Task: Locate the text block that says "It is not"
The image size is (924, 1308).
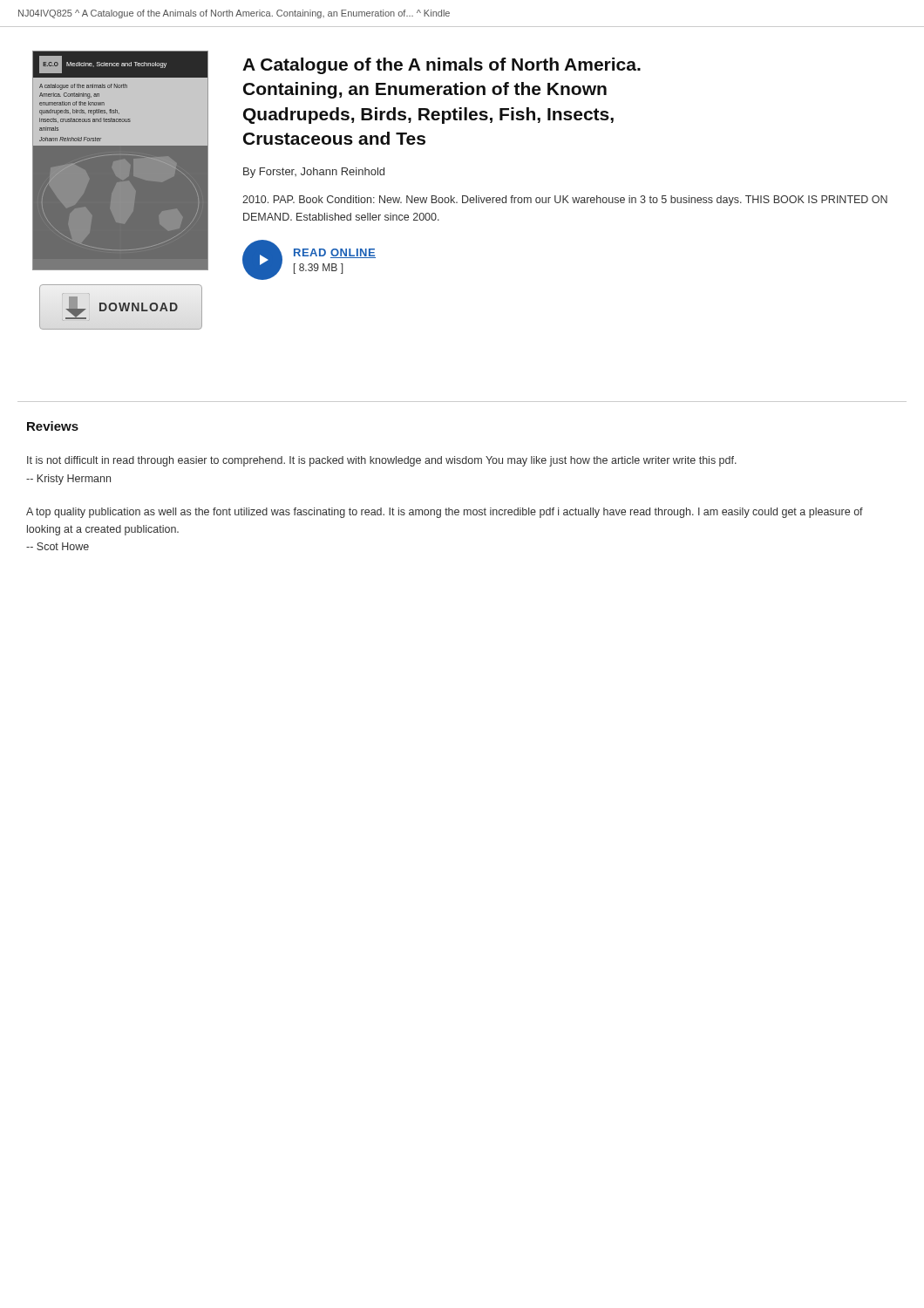Action: (382, 460)
